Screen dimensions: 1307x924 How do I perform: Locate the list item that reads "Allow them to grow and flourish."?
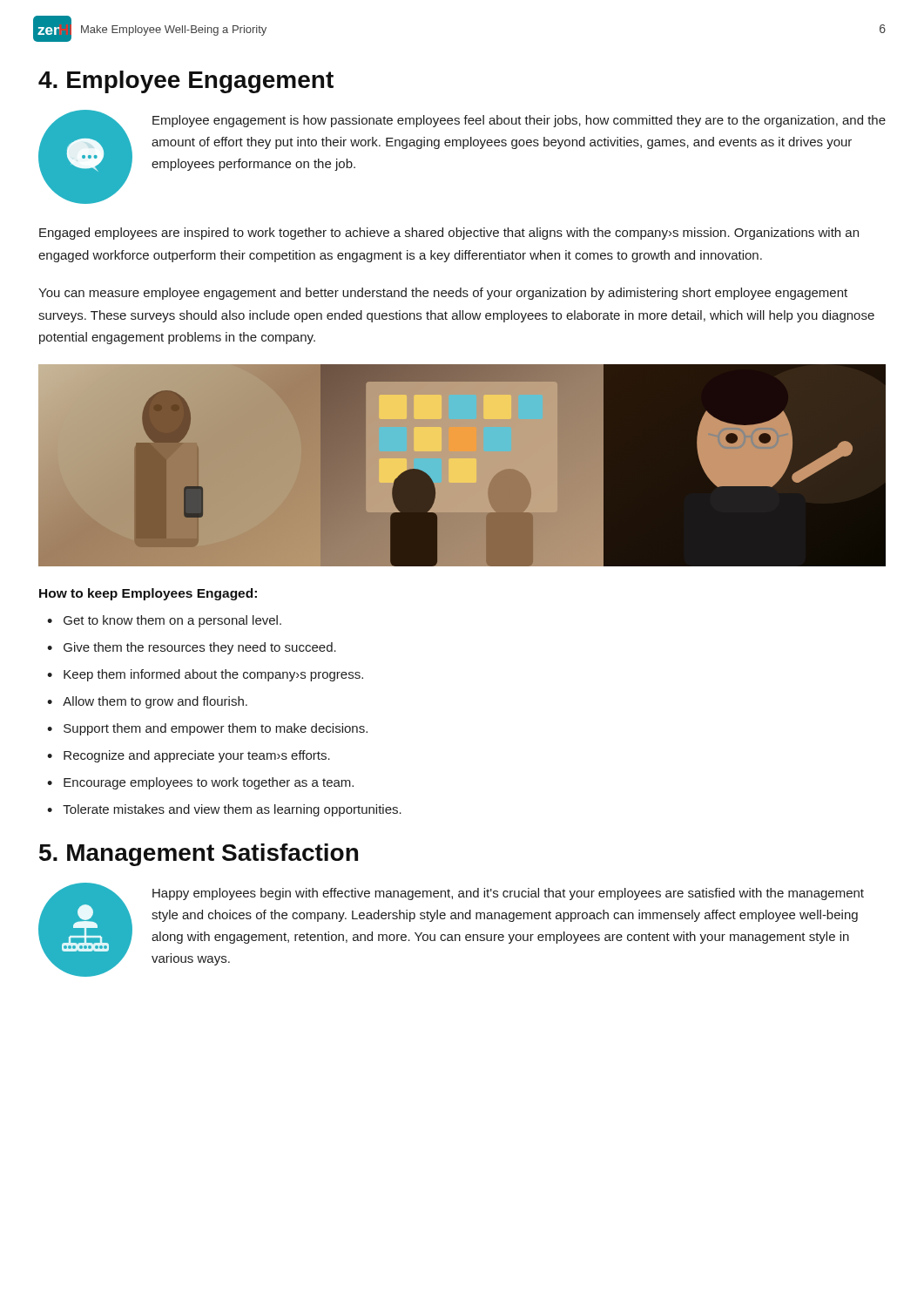coord(156,701)
